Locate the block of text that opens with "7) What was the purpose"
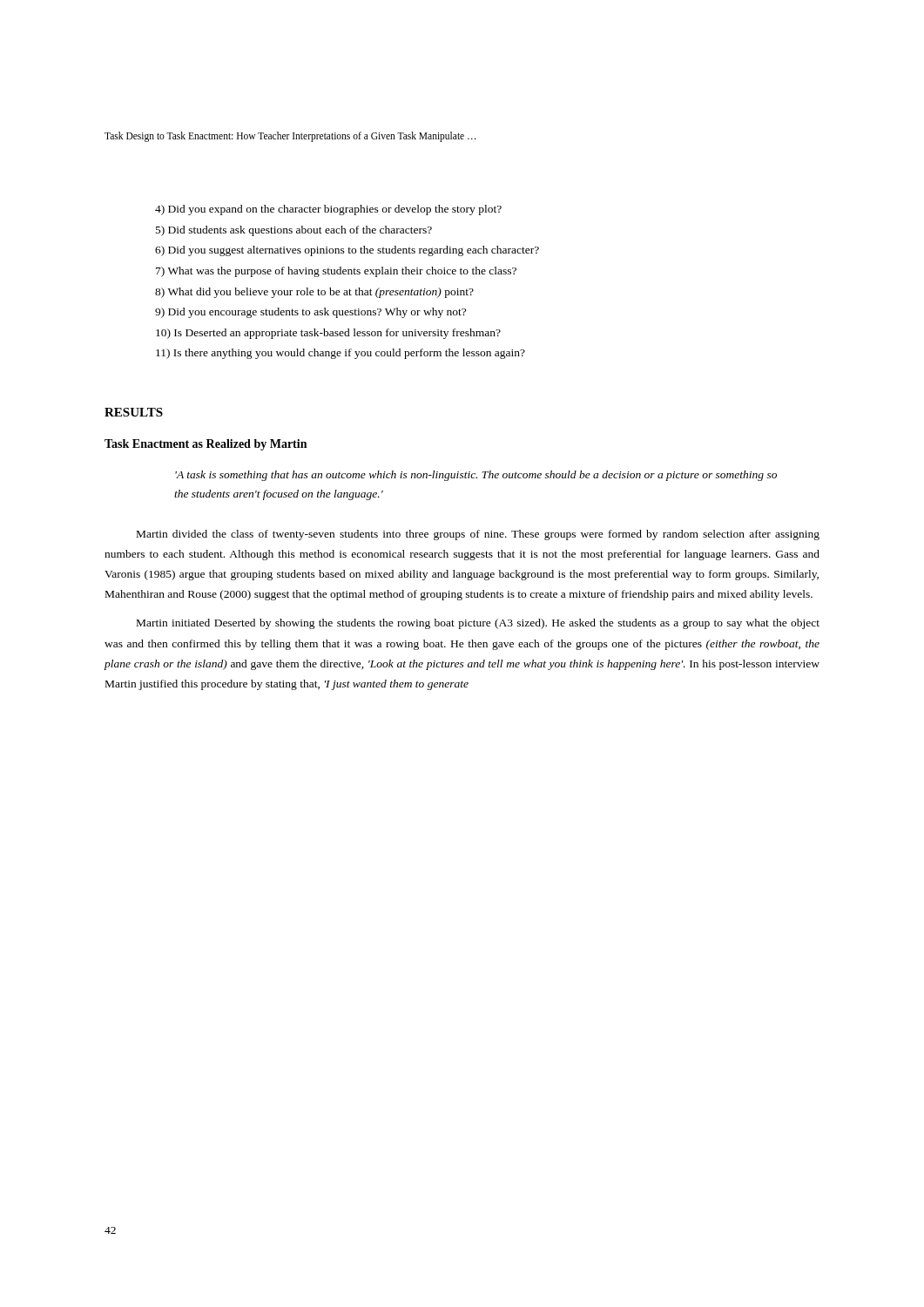924x1307 pixels. [x=337, y=270]
